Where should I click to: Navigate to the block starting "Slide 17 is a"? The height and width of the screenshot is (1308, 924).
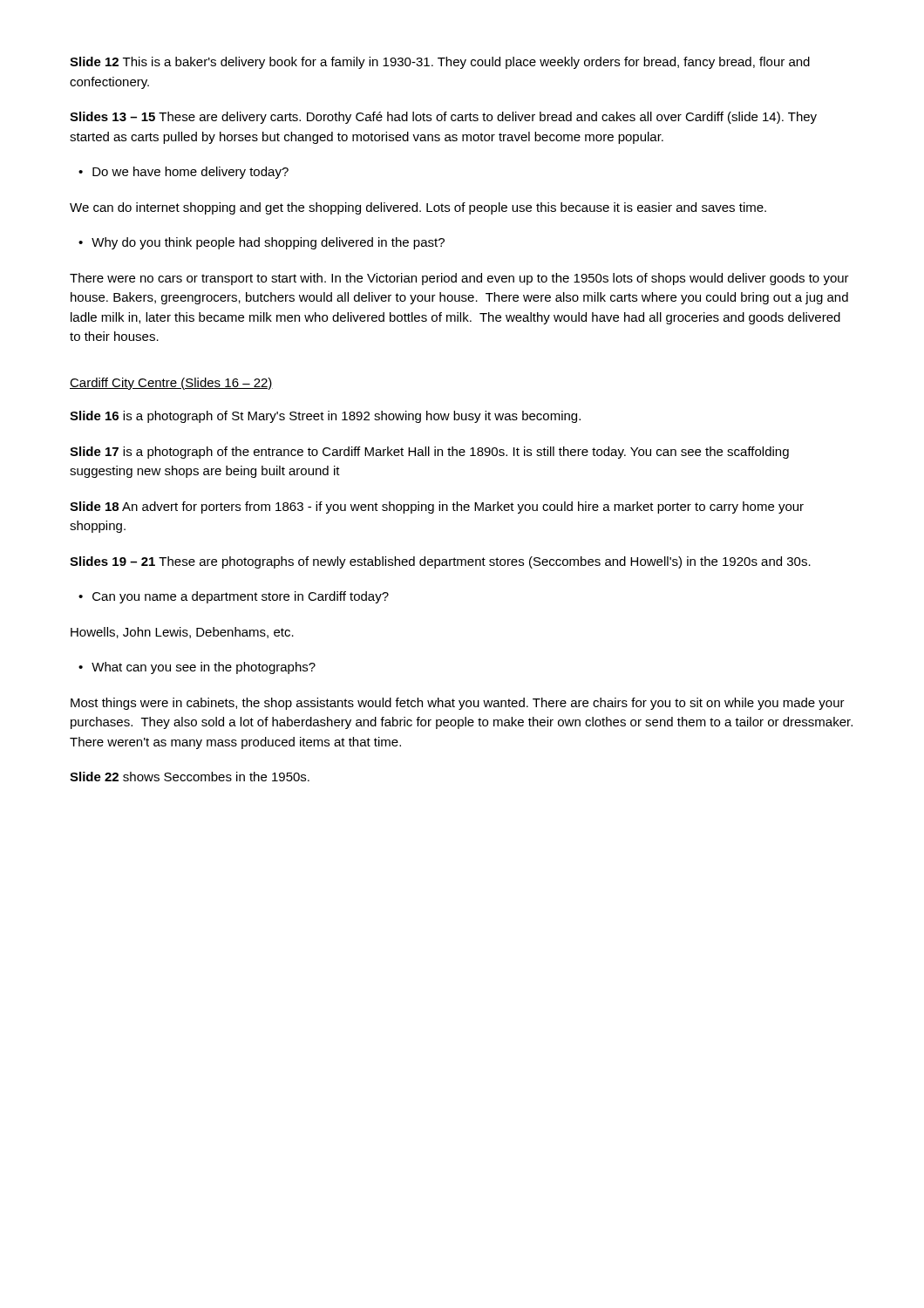pos(430,461)
